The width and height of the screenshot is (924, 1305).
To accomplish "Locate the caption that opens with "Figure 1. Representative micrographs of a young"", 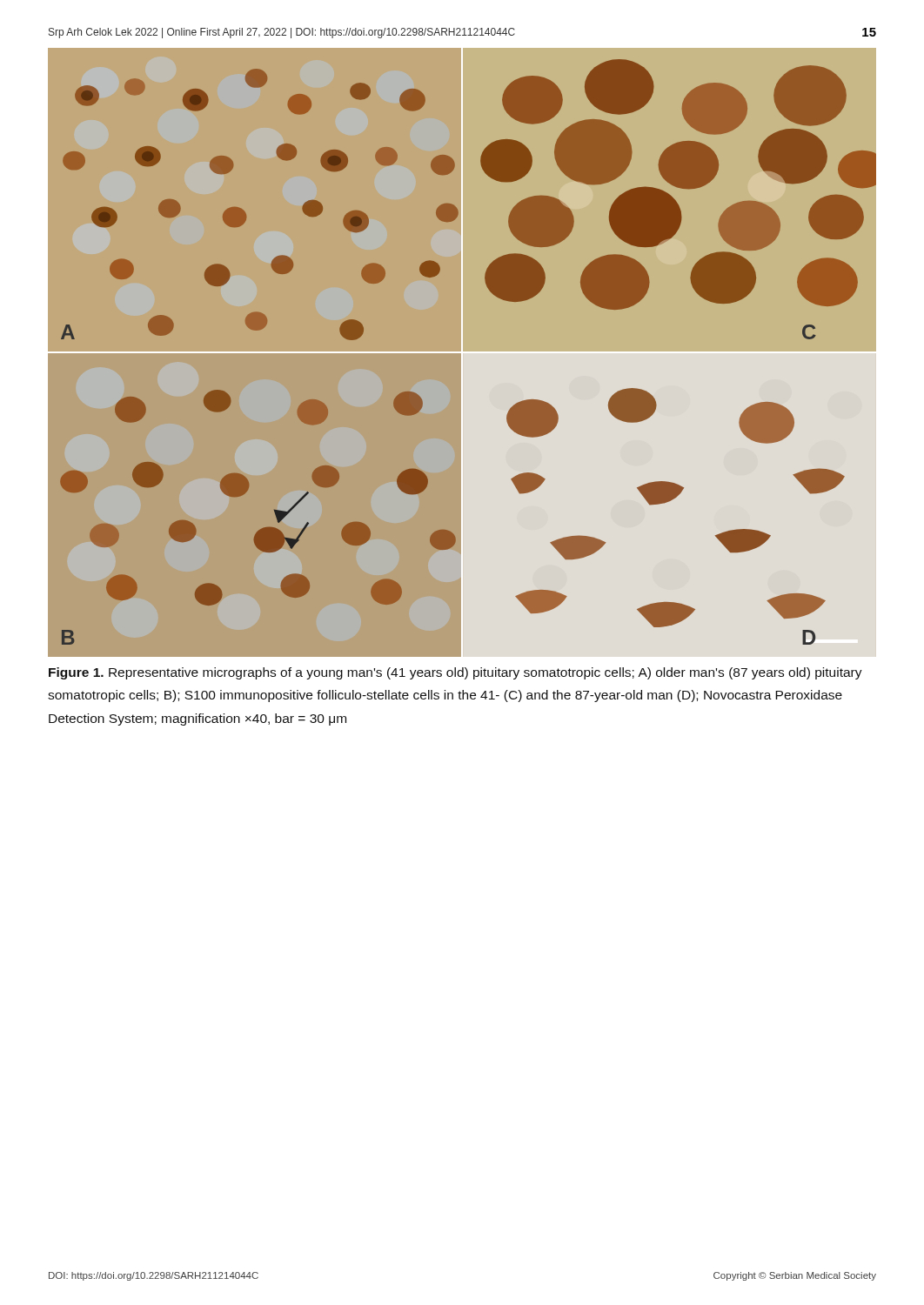I will (455, 695).
